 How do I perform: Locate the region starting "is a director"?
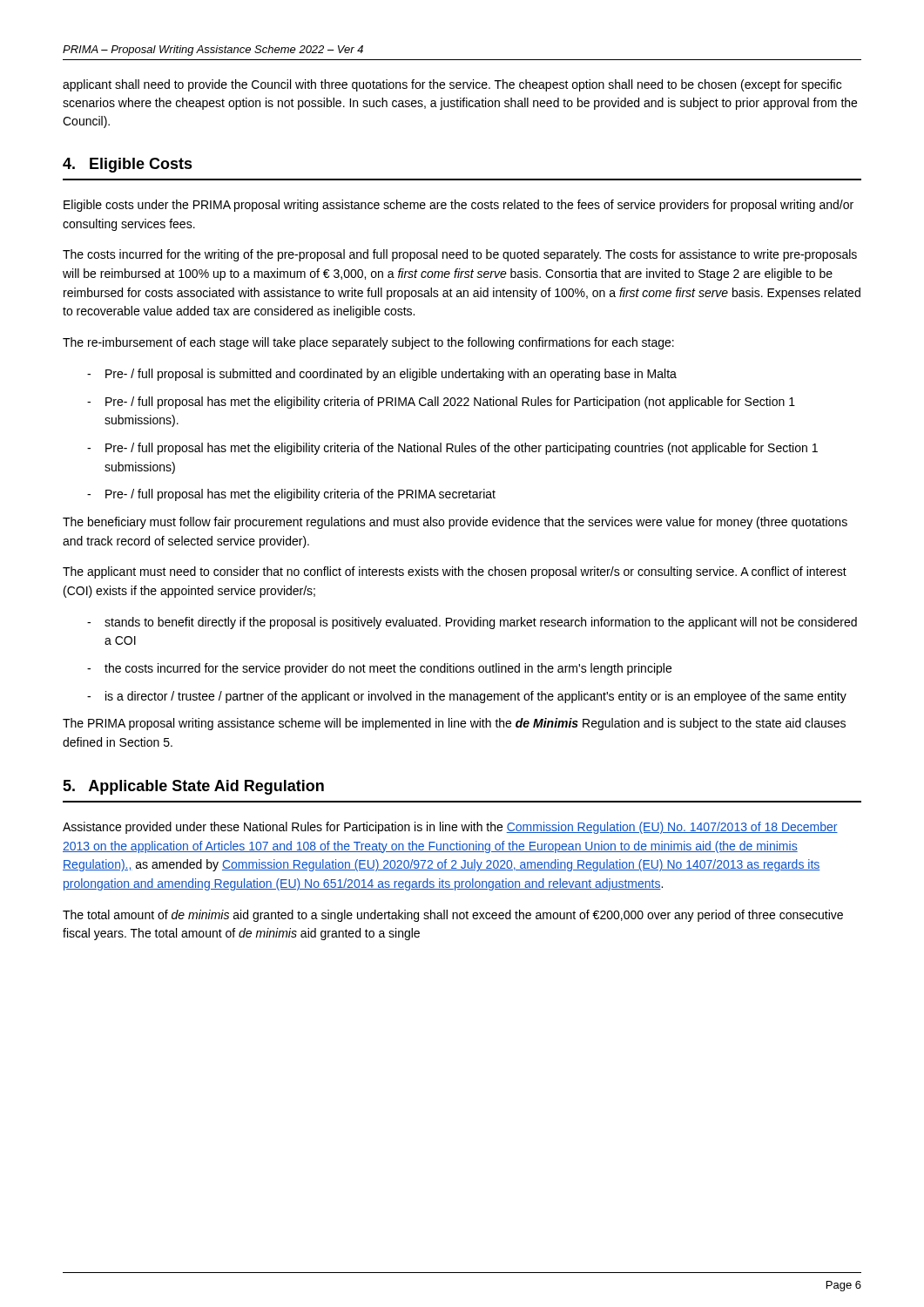(x=475, y=696)
